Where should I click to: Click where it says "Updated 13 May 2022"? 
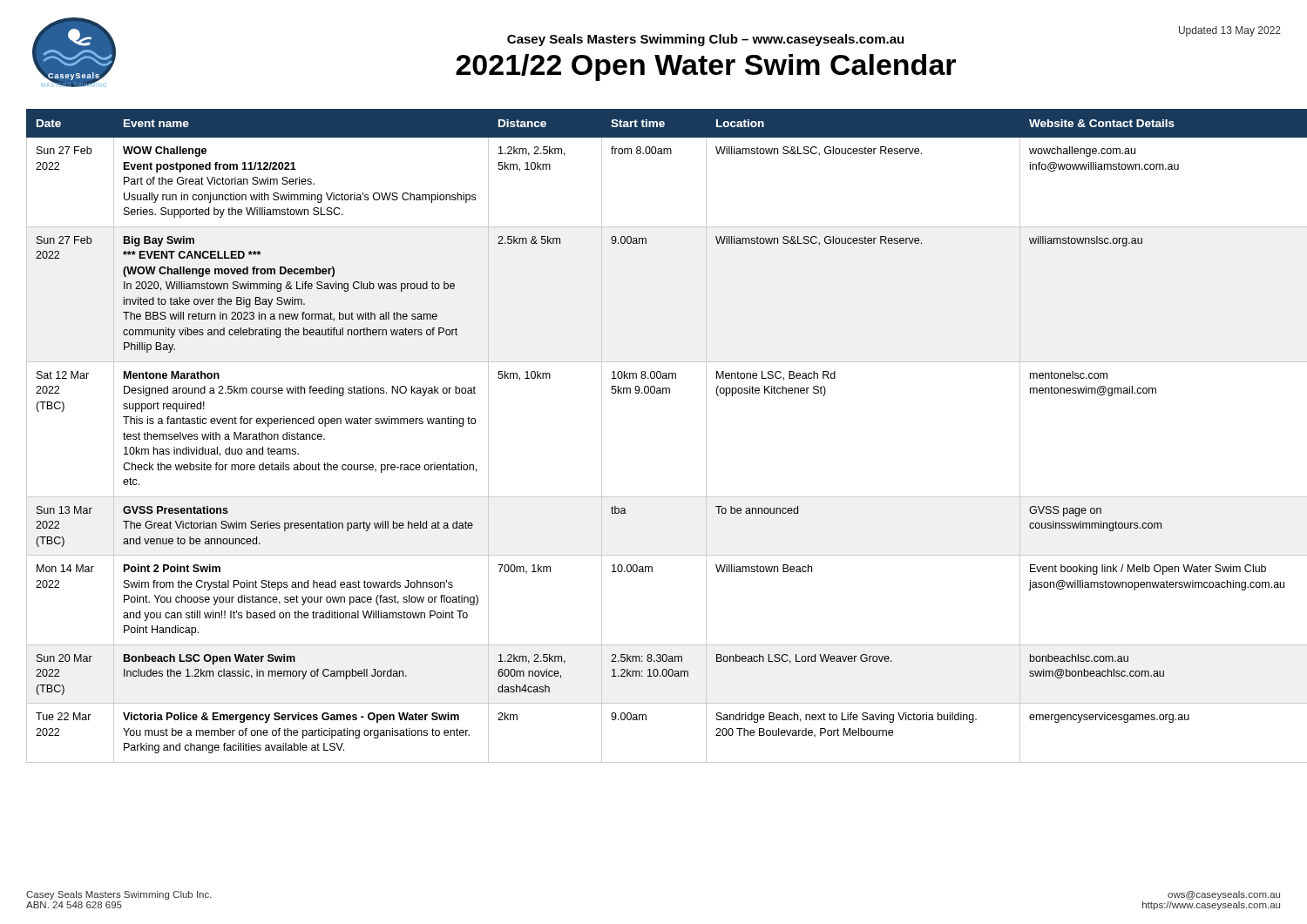pos(1229,30)
